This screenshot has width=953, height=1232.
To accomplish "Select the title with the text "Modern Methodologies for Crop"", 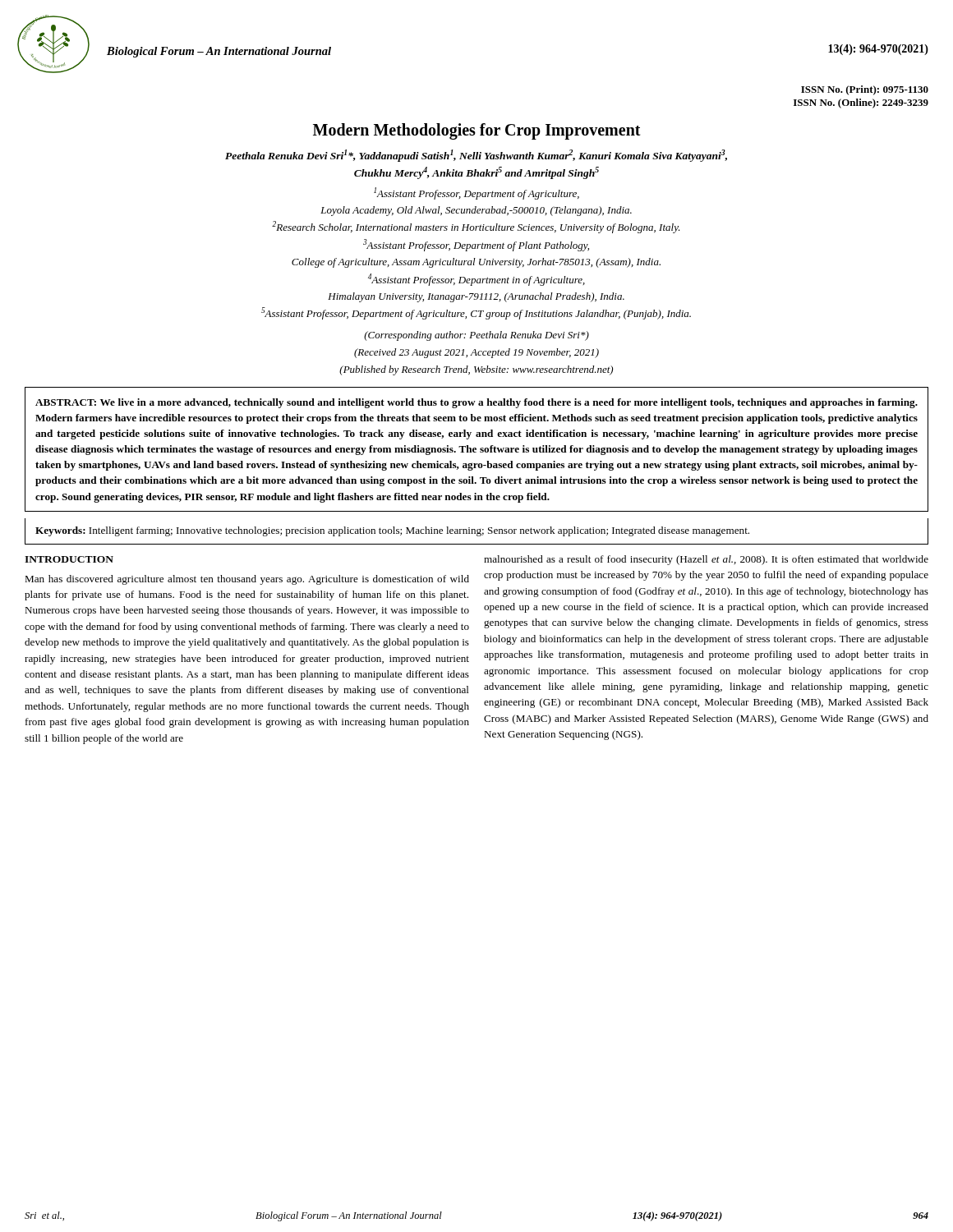I will (x=476, y=130).
